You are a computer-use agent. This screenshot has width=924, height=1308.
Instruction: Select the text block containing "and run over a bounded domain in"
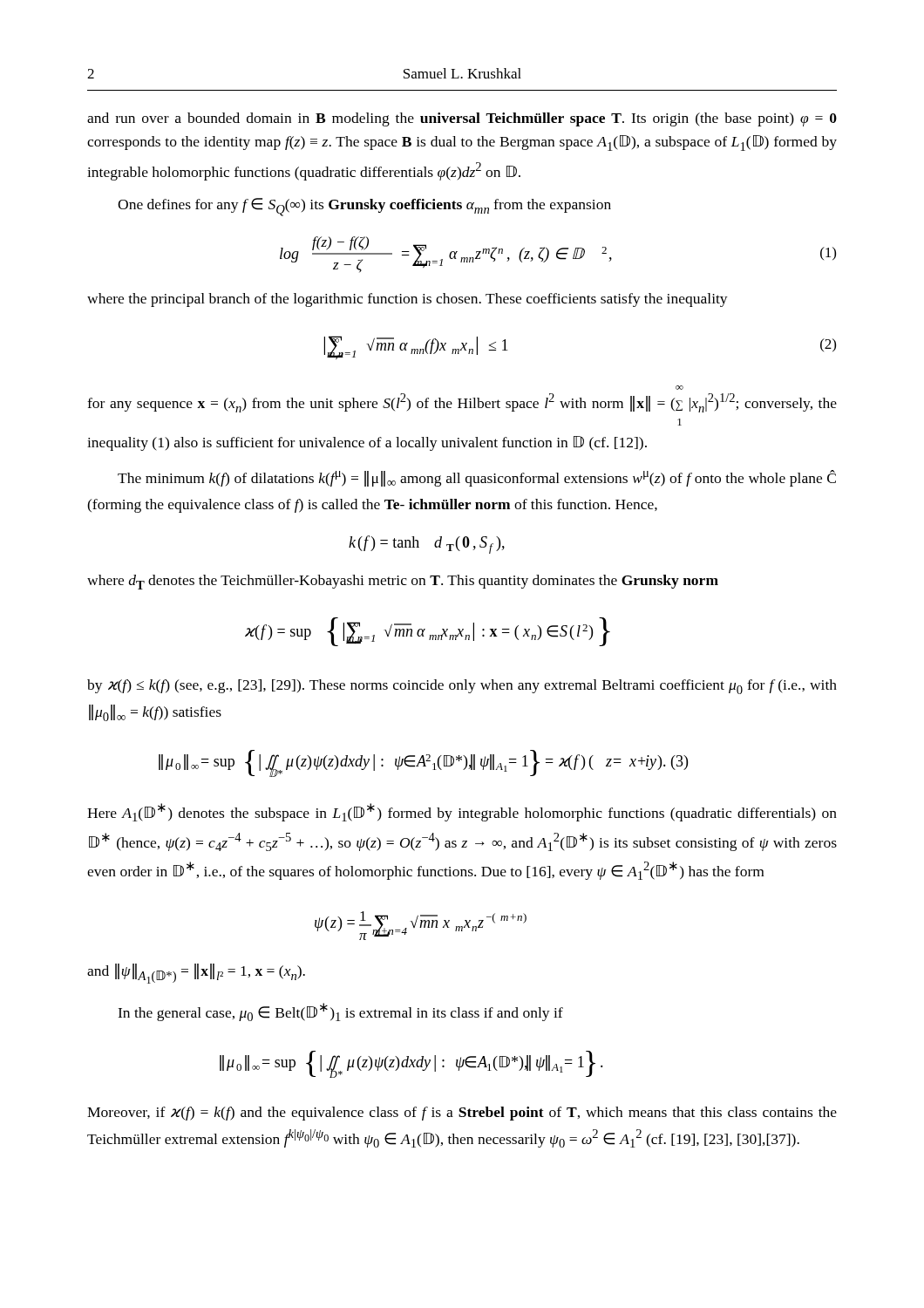(462, 145)
